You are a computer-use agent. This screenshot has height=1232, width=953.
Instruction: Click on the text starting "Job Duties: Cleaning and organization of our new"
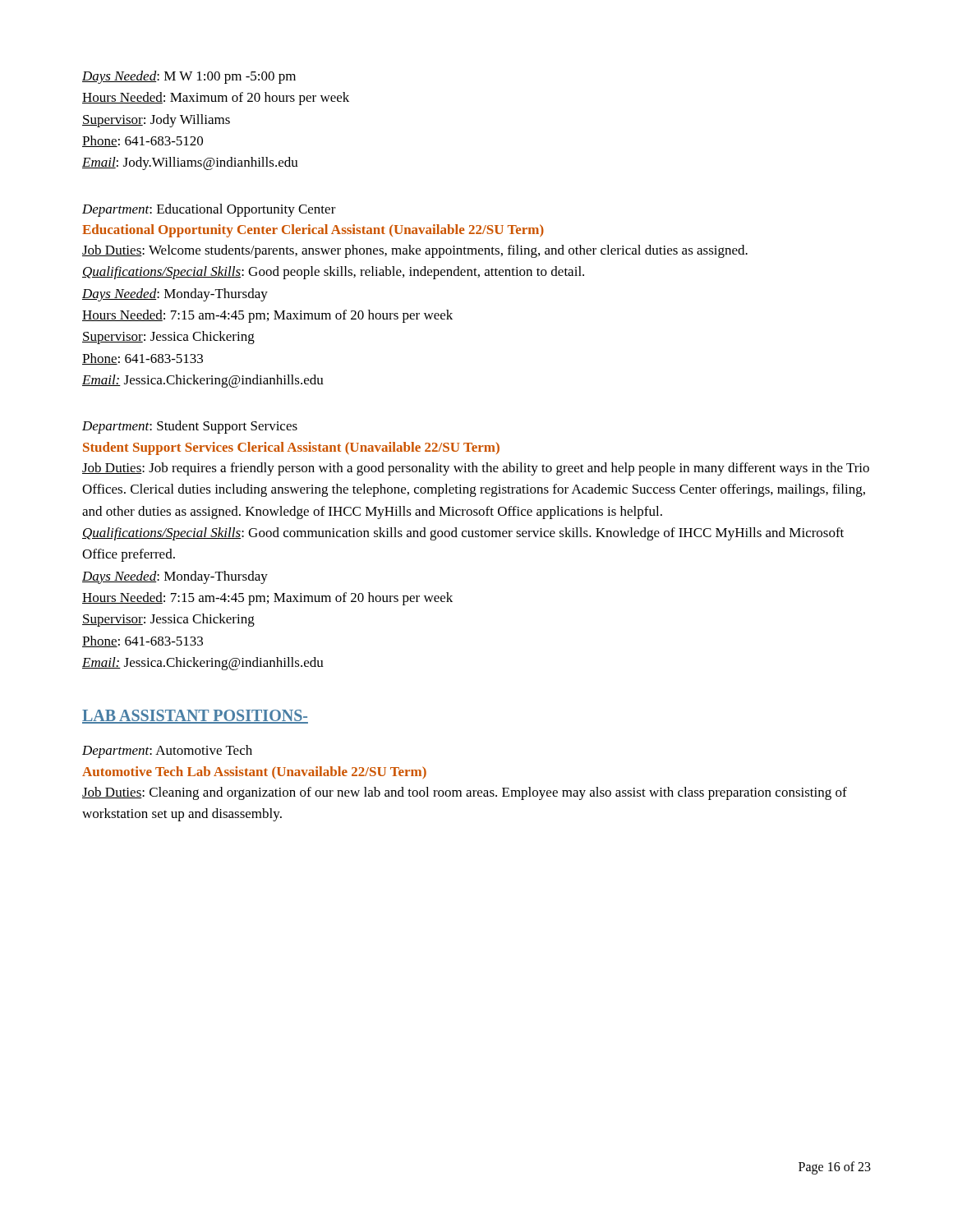pos(476,803)
